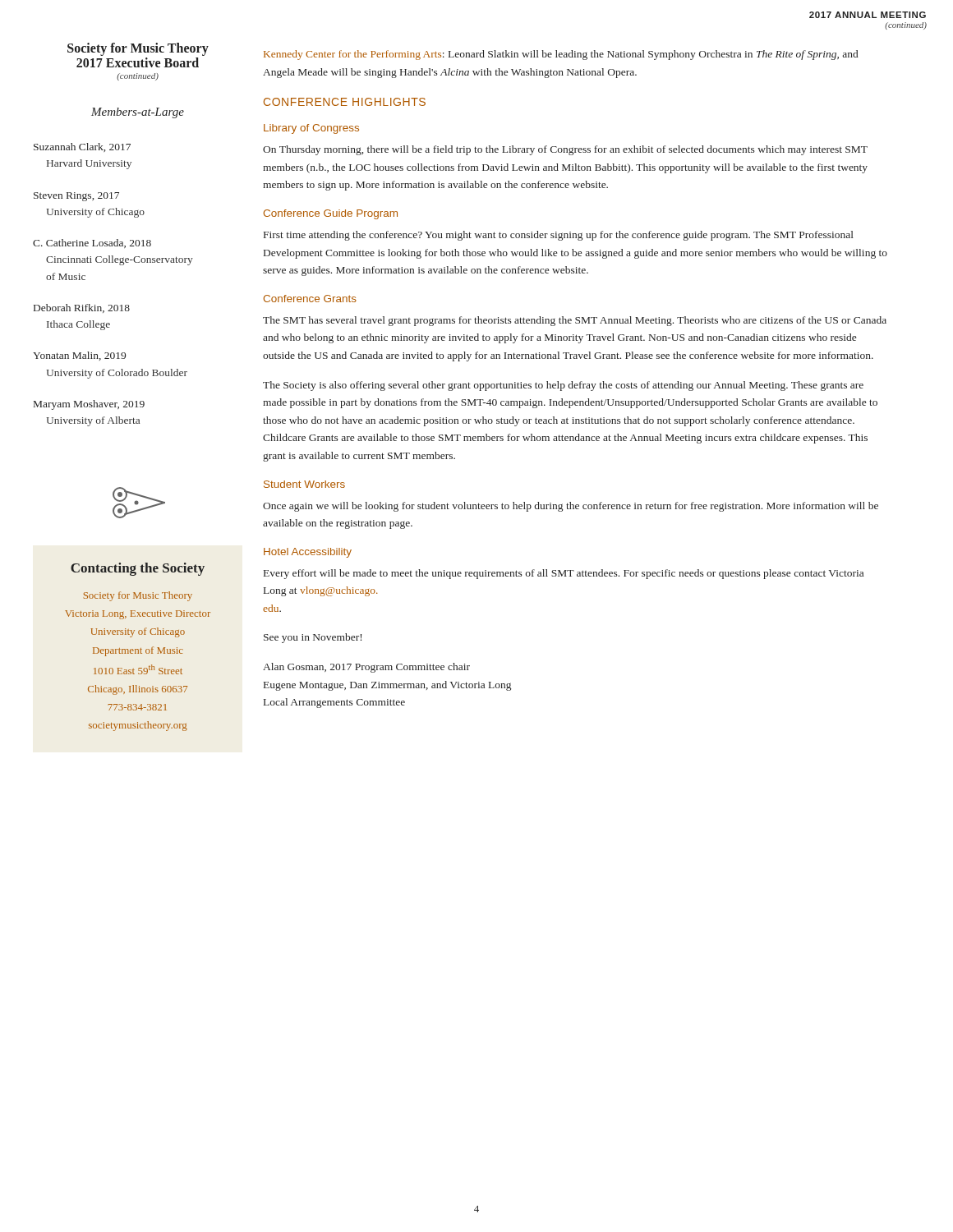Viewport: 953px width, 1232px height.
Task: Where does it say "Deborah Rifkin, 2018 Ithaca College"?
Action: [x=138, y=316]
